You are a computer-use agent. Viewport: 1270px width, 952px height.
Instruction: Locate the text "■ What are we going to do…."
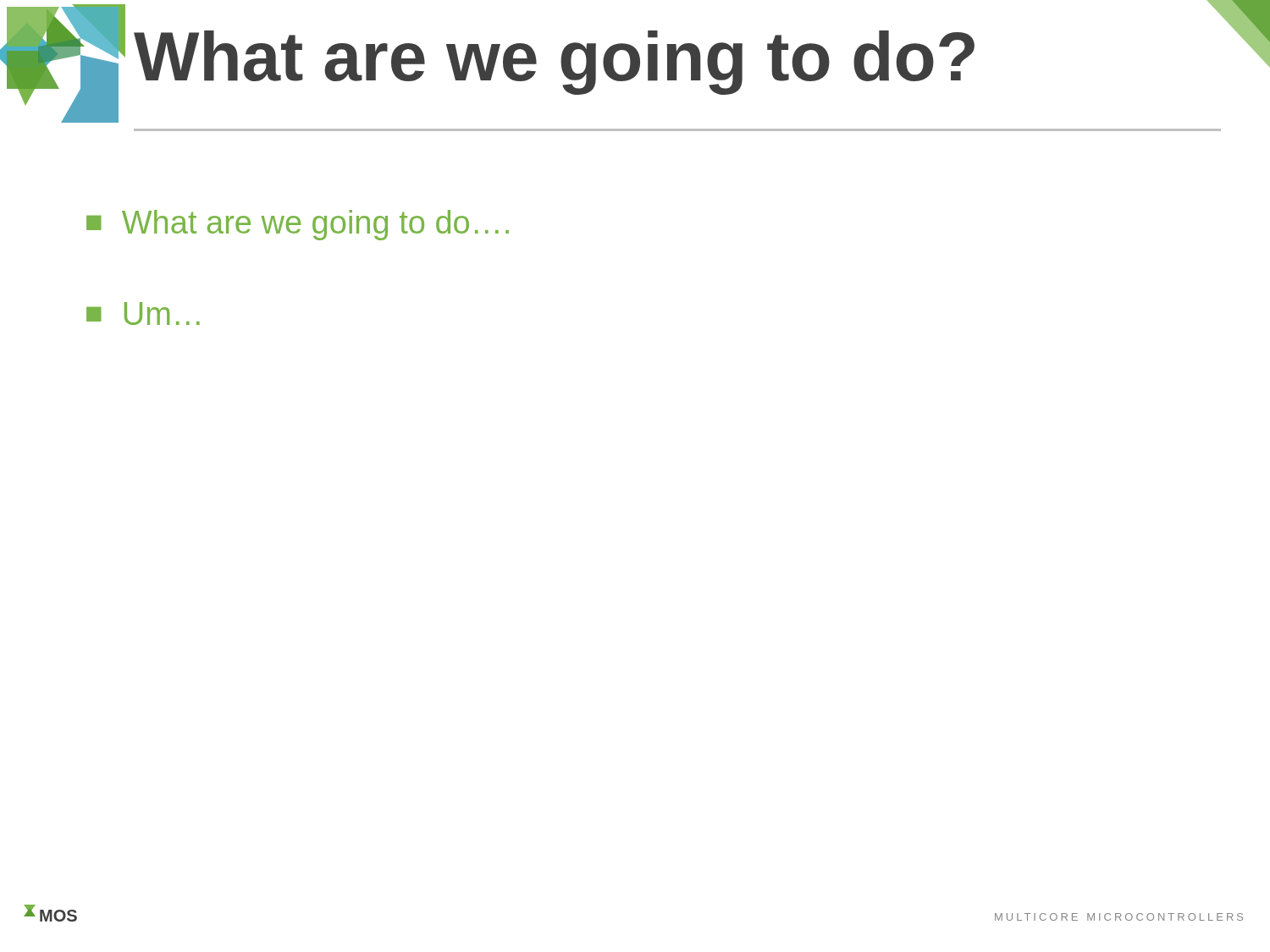tap(298, 223)
